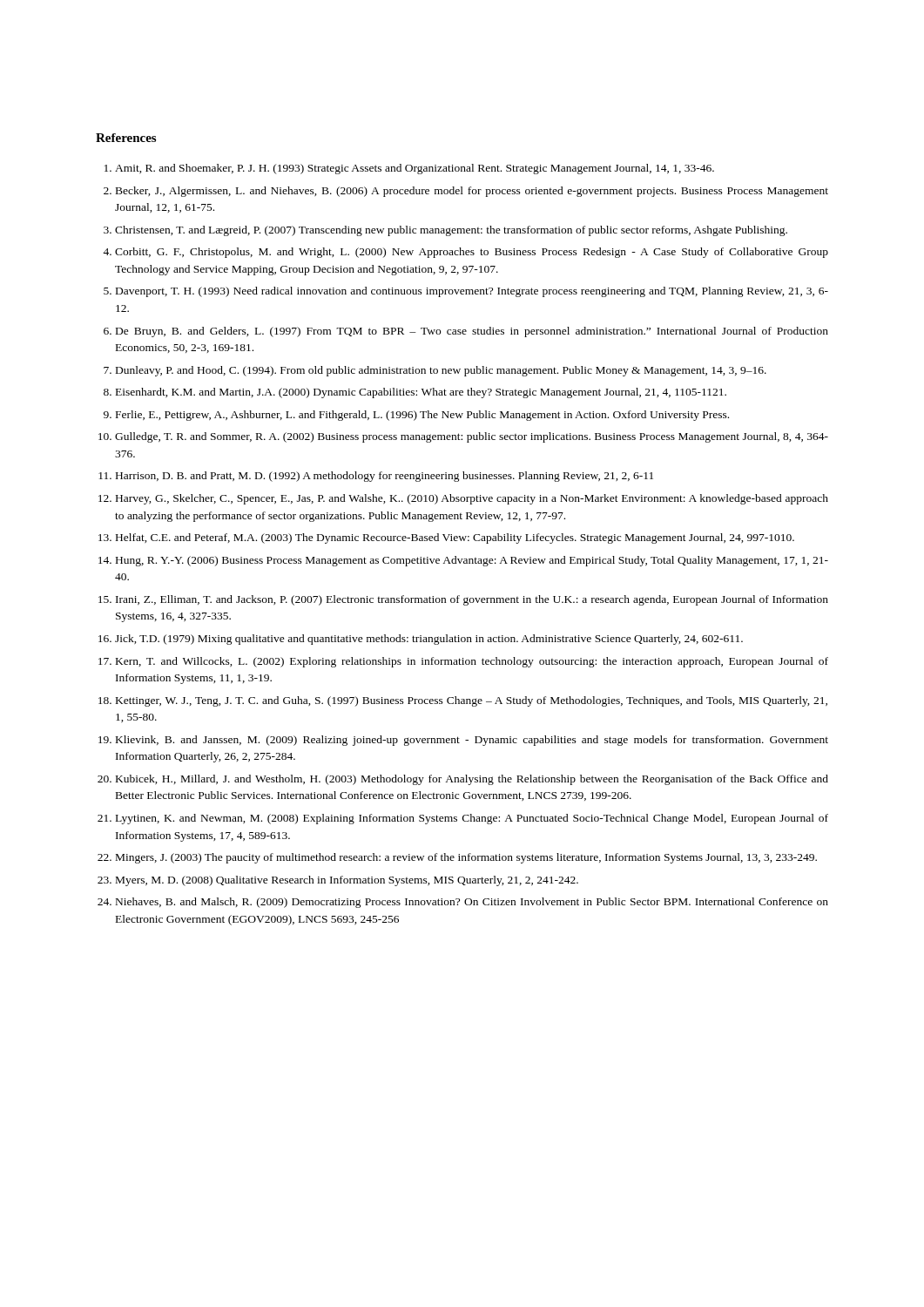Locate the block of text that opens with "Jick, T.D. (1979) Mixing"
This screenshot has width=924, height=1307.
point(472,638)
